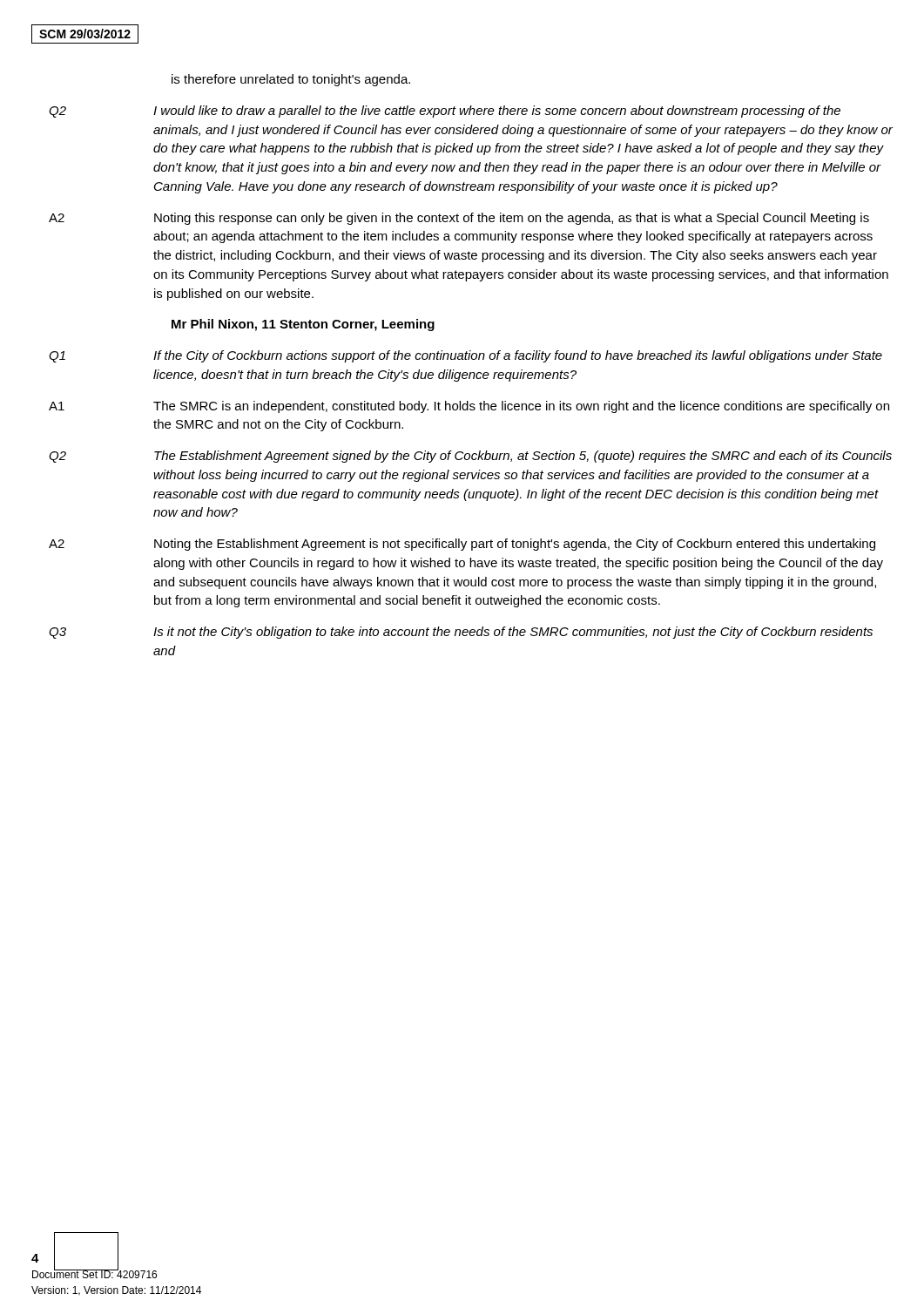Viewport: 924px width, 1307px height.
Task: Click on the list item that says "Q1 If the City"
Action: pyautogui.click(x=462, y=365)
